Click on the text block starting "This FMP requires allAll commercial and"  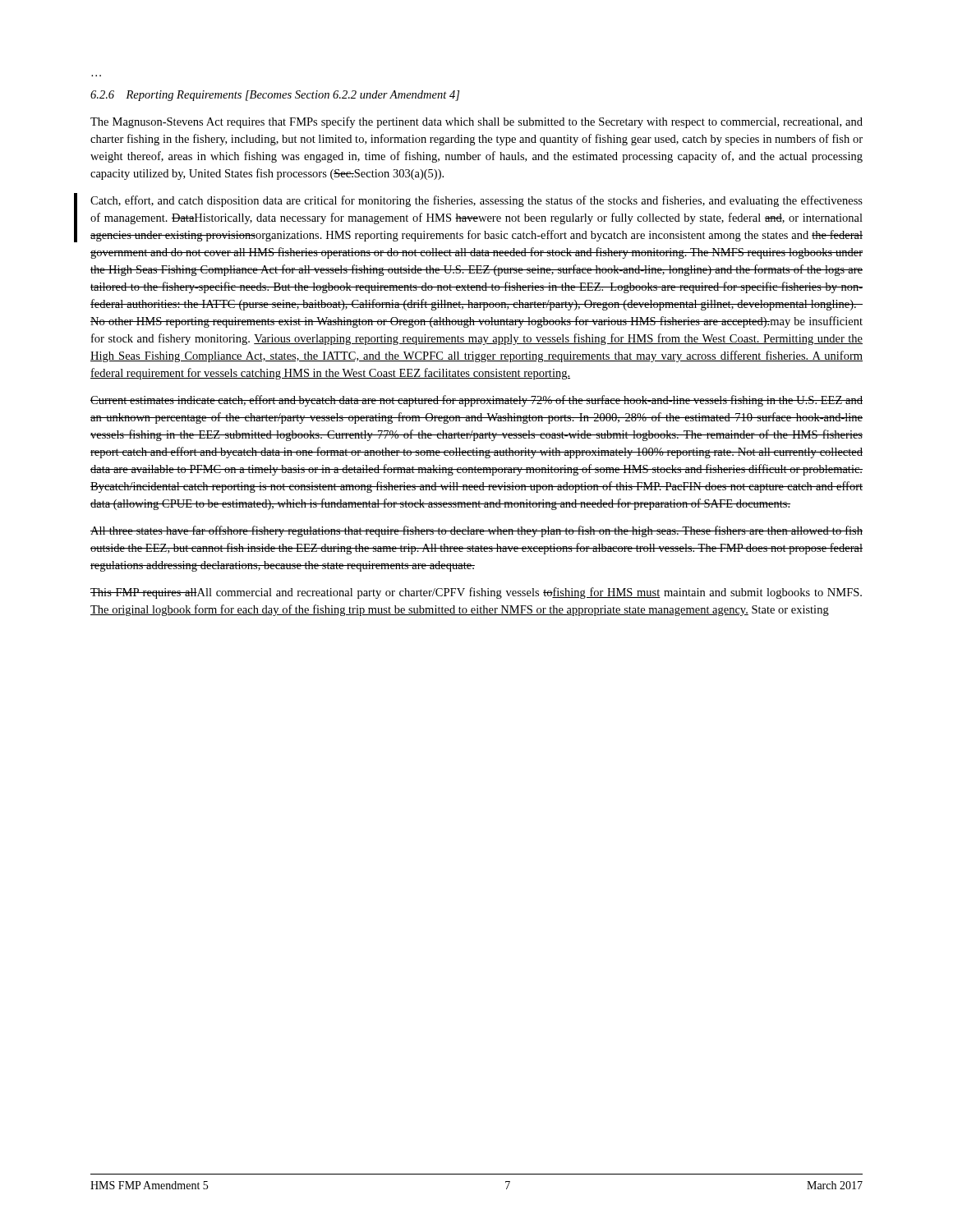[476, 602]
